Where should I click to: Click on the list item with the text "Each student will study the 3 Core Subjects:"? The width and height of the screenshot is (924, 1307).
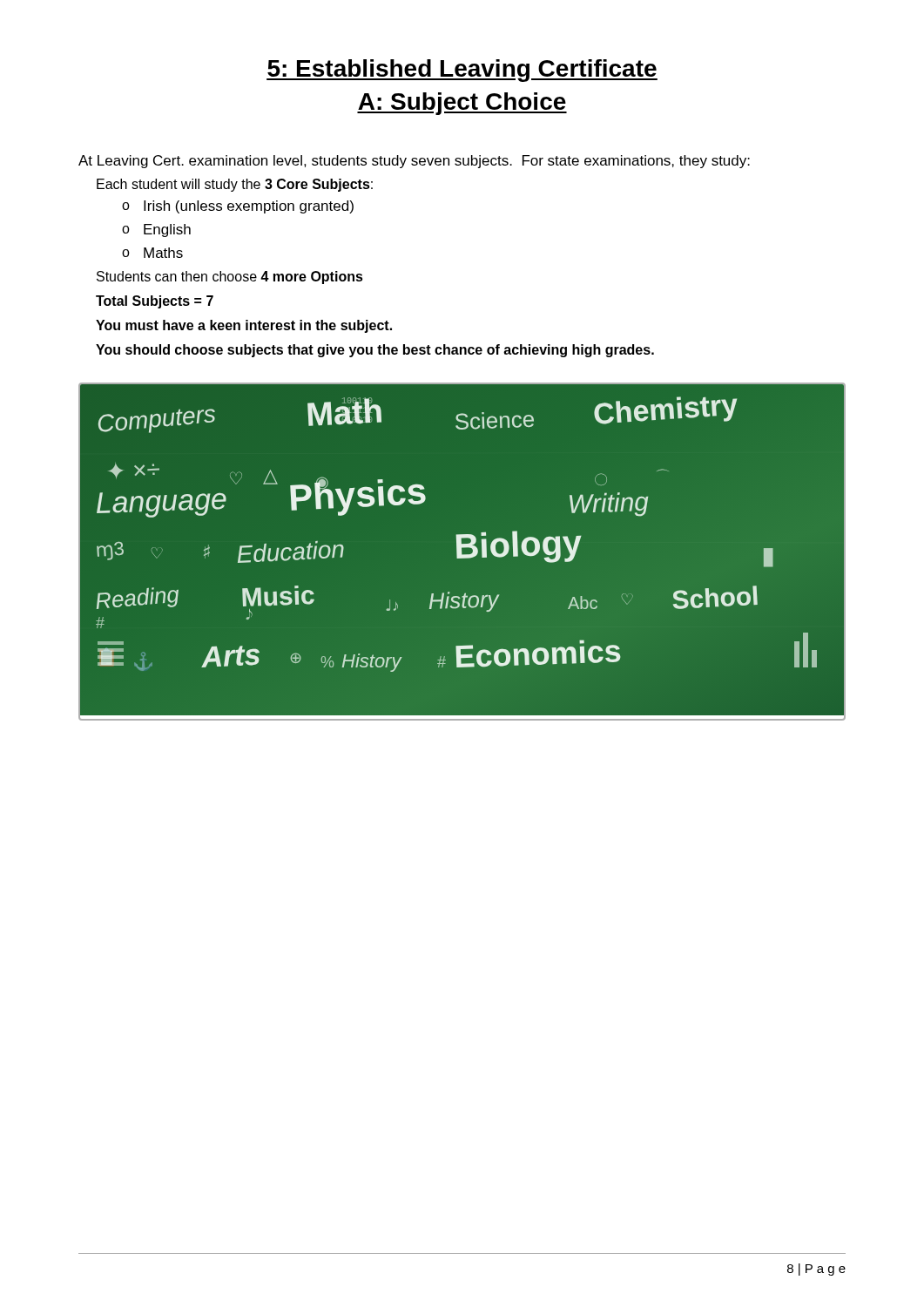[x=235, y=185]
